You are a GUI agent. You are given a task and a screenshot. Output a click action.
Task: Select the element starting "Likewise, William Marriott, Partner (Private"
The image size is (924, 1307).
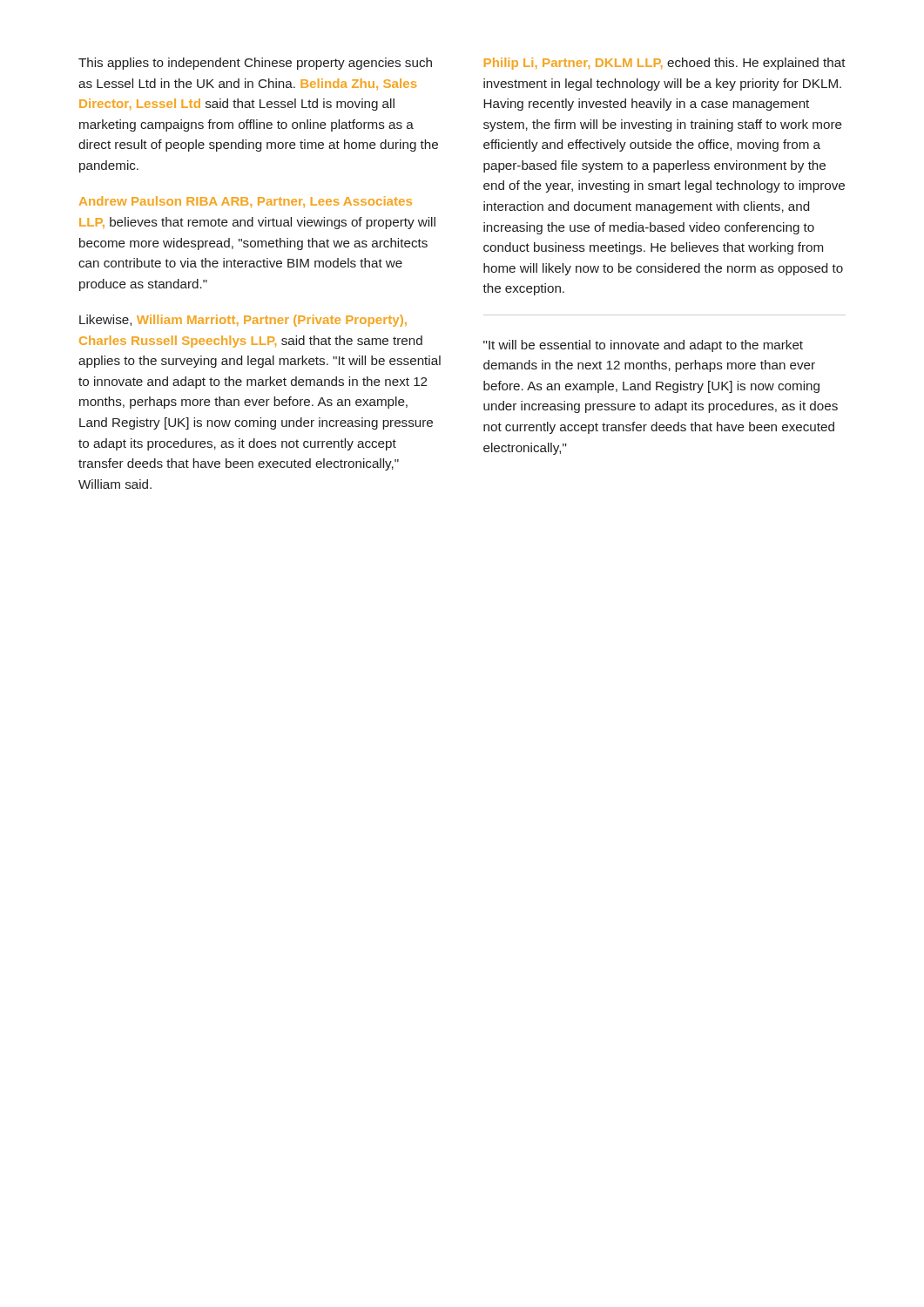coord(260,402)
